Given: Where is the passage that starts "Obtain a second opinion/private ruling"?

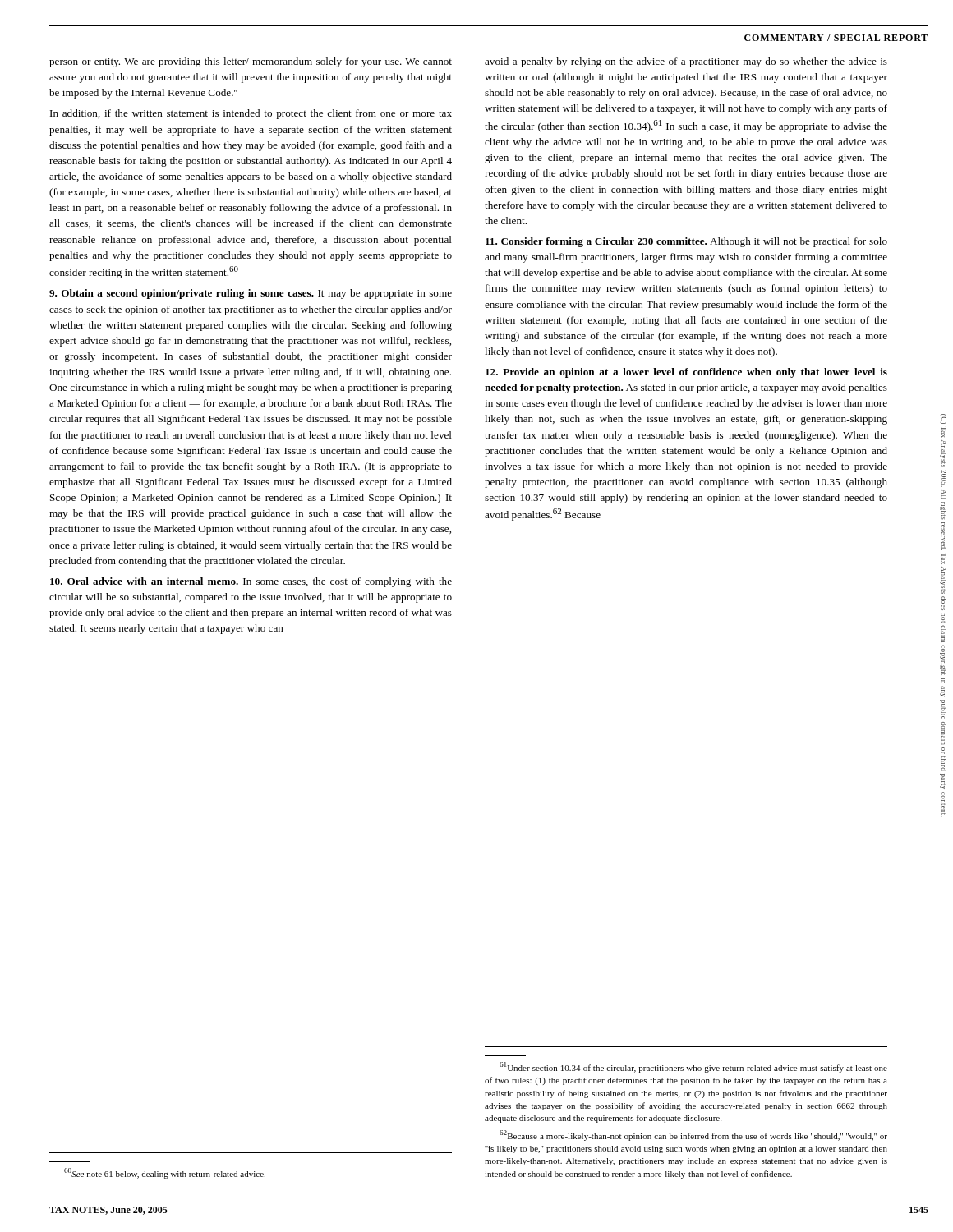Looking at the screenshot, I should (251, 427).
